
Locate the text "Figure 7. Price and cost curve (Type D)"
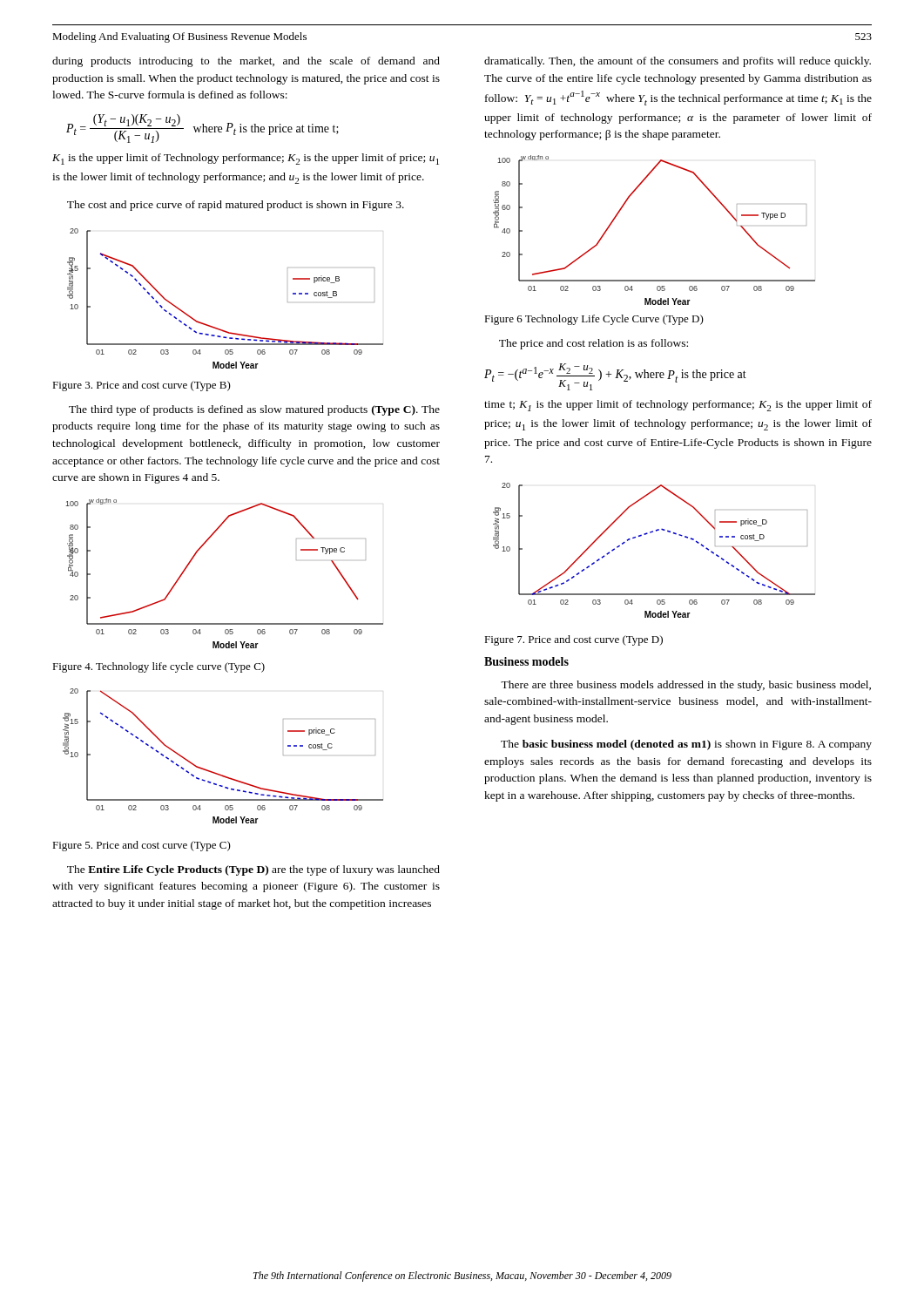pyautogui.click(x=574, y=639)
